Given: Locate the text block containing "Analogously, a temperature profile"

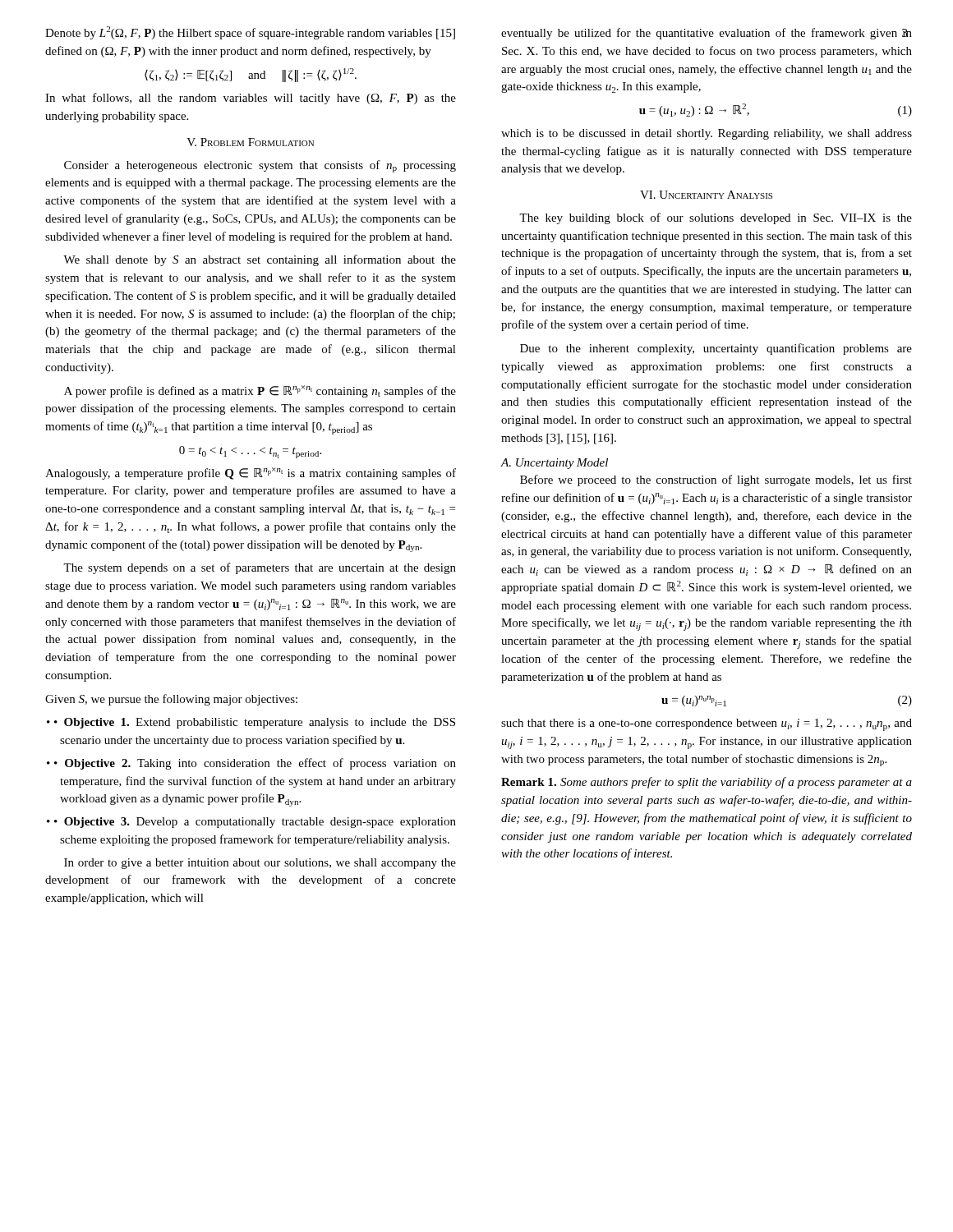Looking at the screenshot, I should tap(251, 586).
